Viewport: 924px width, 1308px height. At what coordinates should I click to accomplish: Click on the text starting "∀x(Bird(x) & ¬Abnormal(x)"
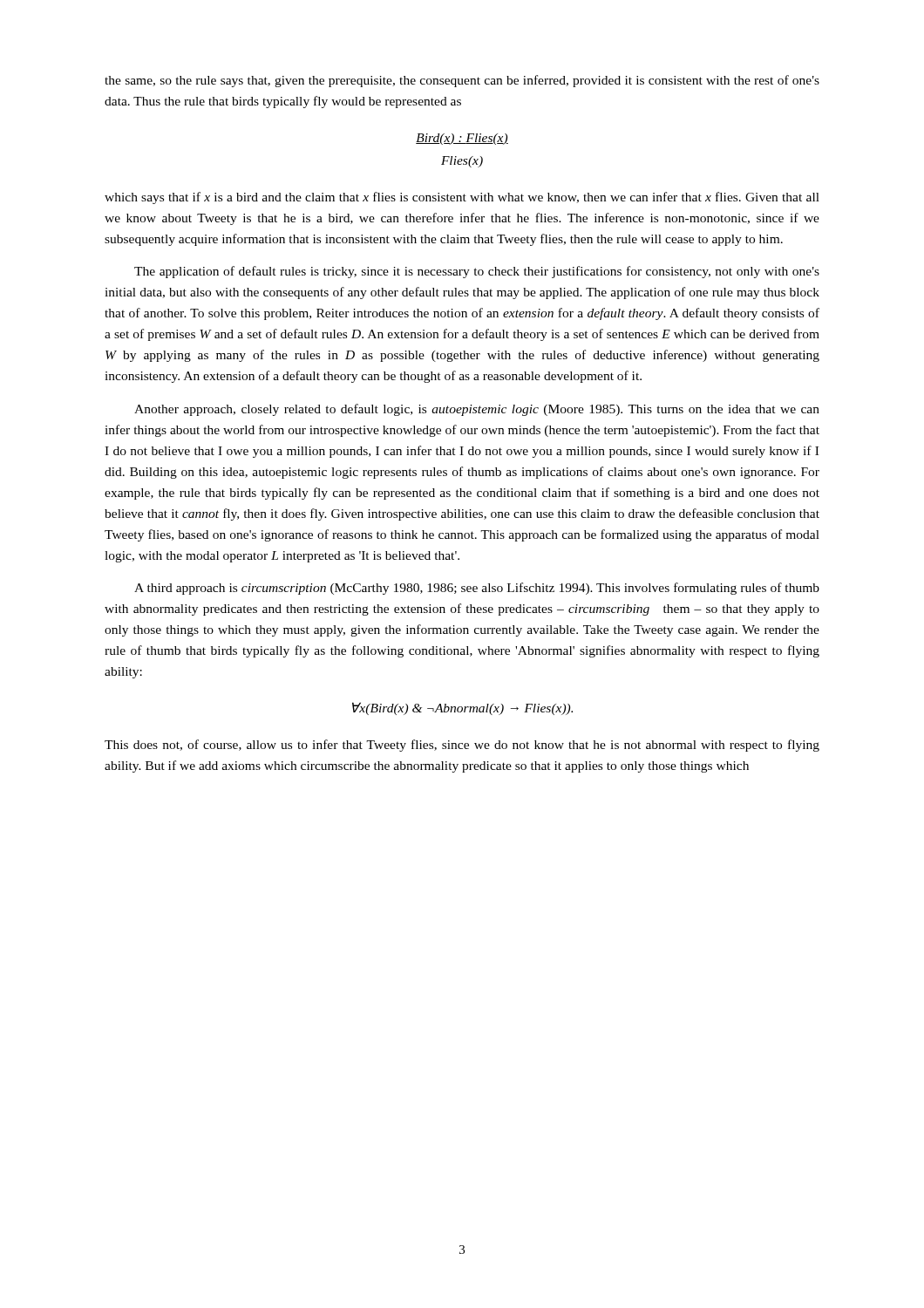click(462, 708)
